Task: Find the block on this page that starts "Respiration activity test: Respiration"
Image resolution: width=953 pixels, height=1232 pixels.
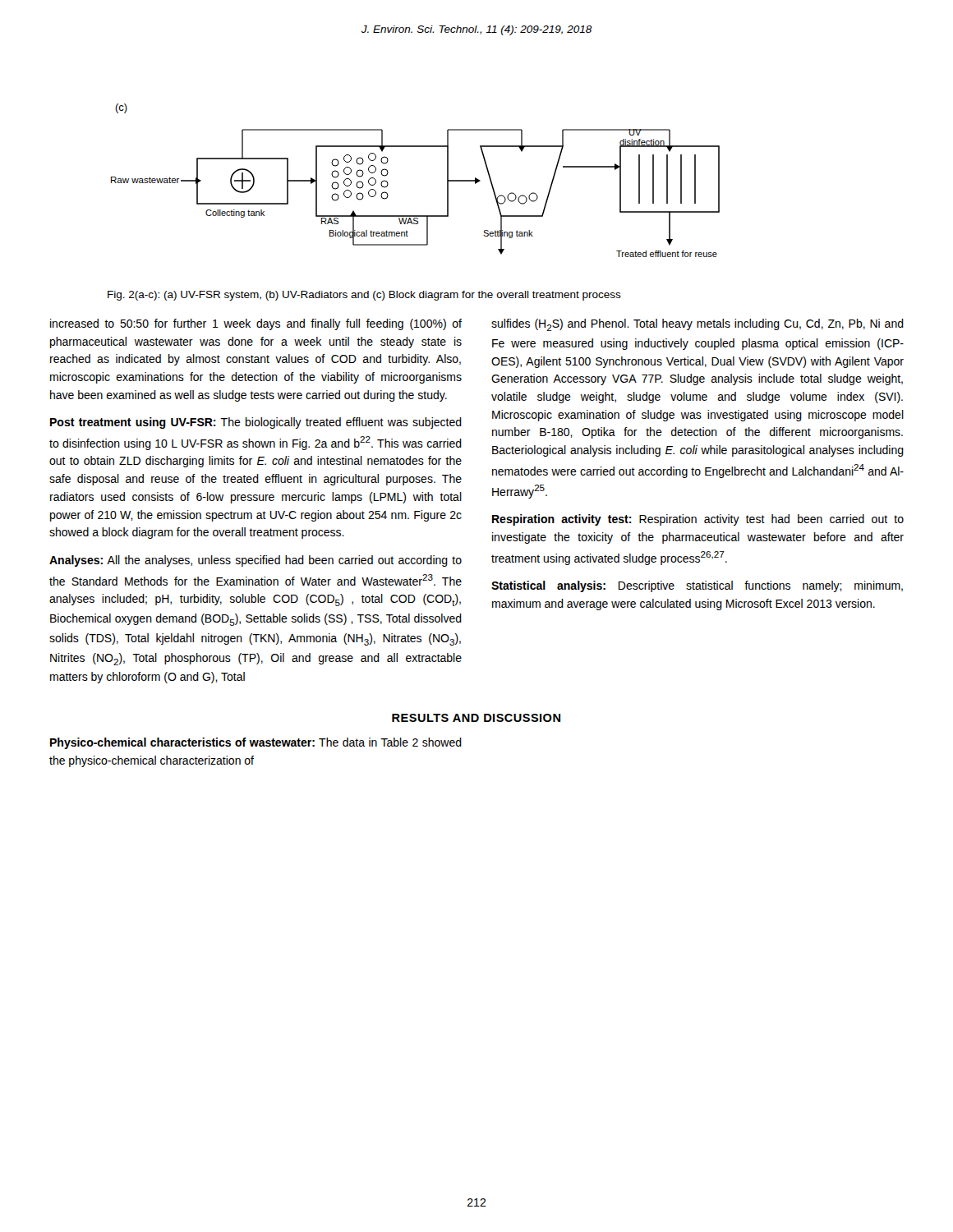Action: pyautogui.click(x=698, y=539)
